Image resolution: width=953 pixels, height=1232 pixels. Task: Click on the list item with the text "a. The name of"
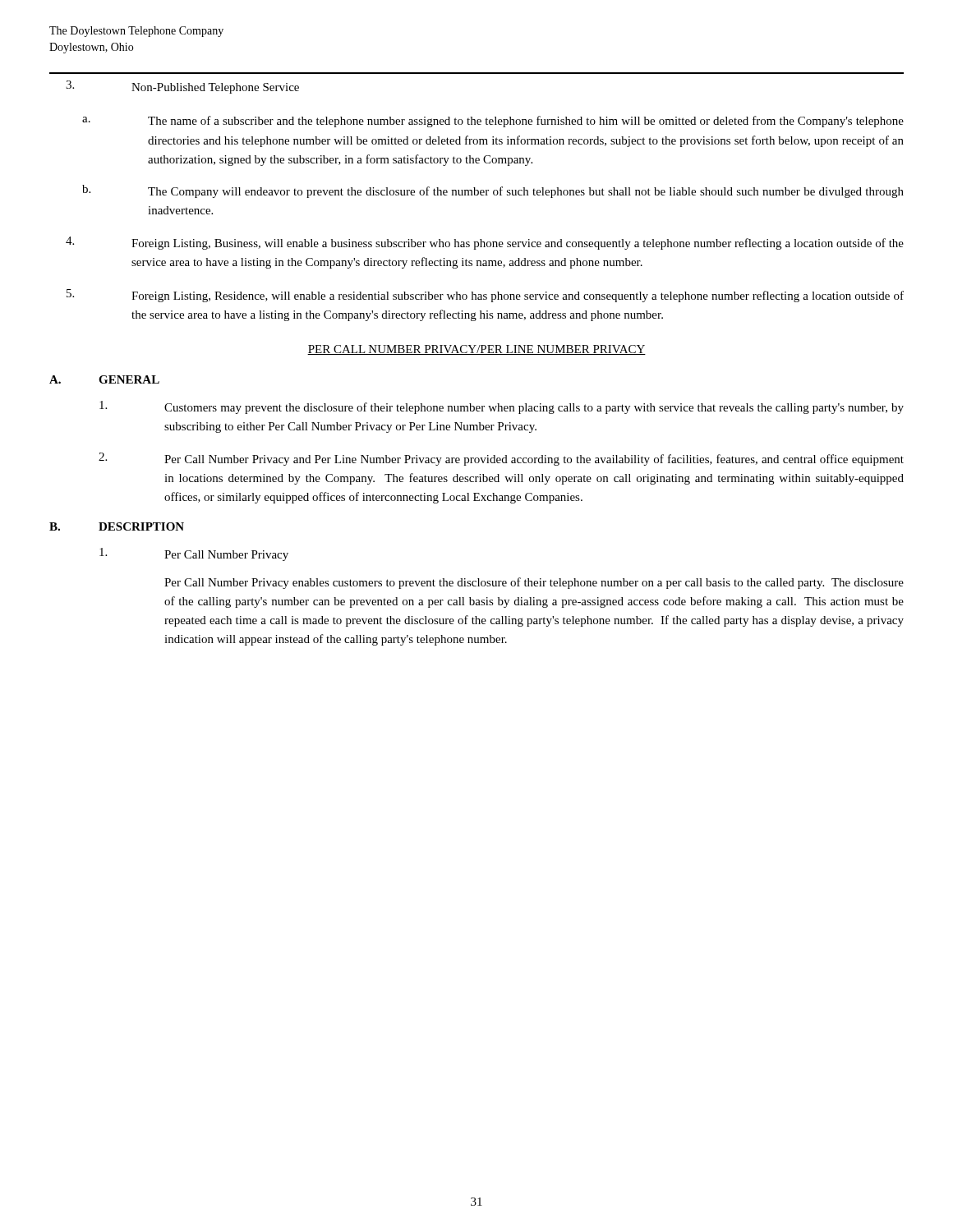(476, 141)
